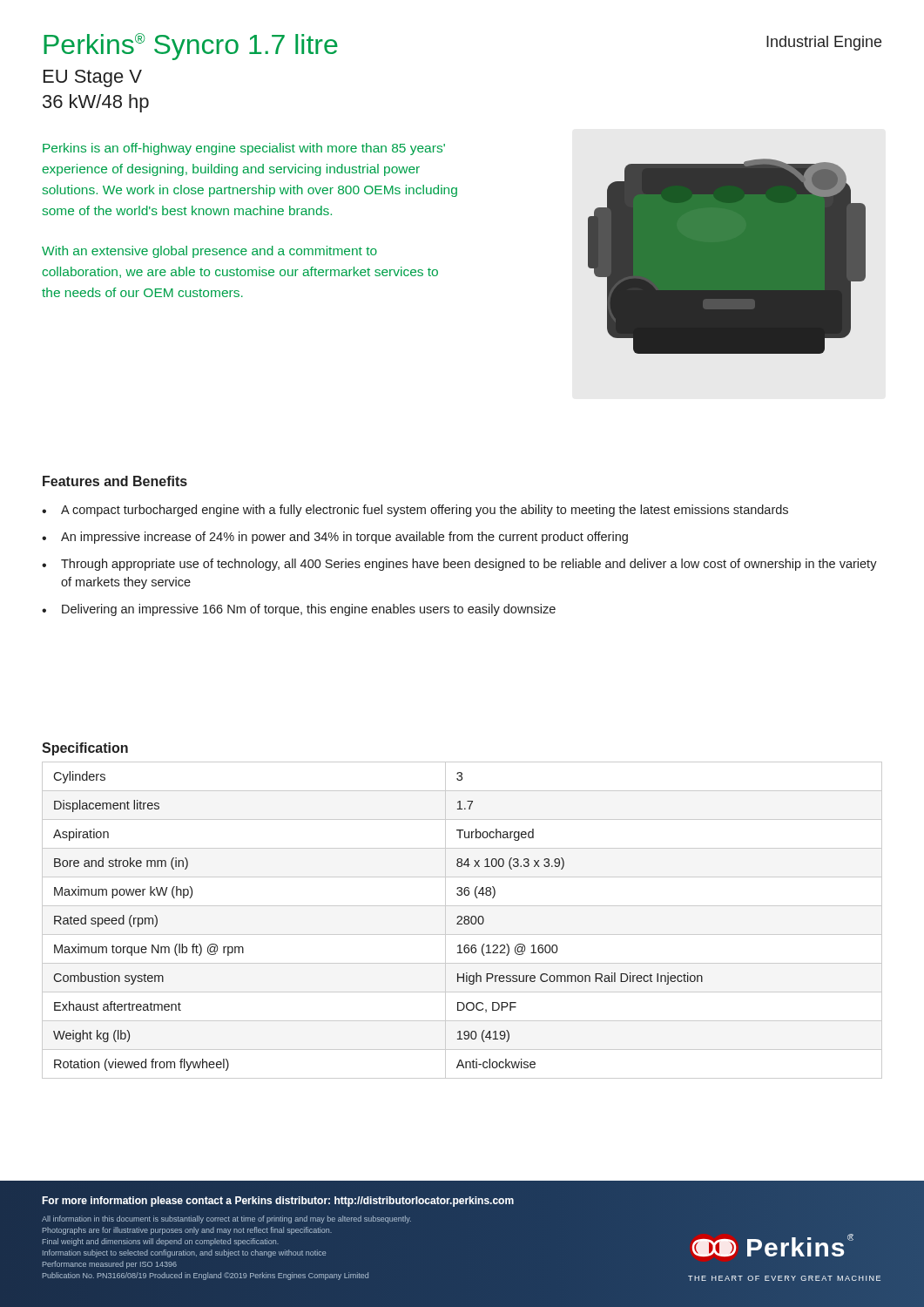Find the list item with the text "• An impressive increase of 24%"
Screen dimensions: 1307x924
[x=335, y=537]
